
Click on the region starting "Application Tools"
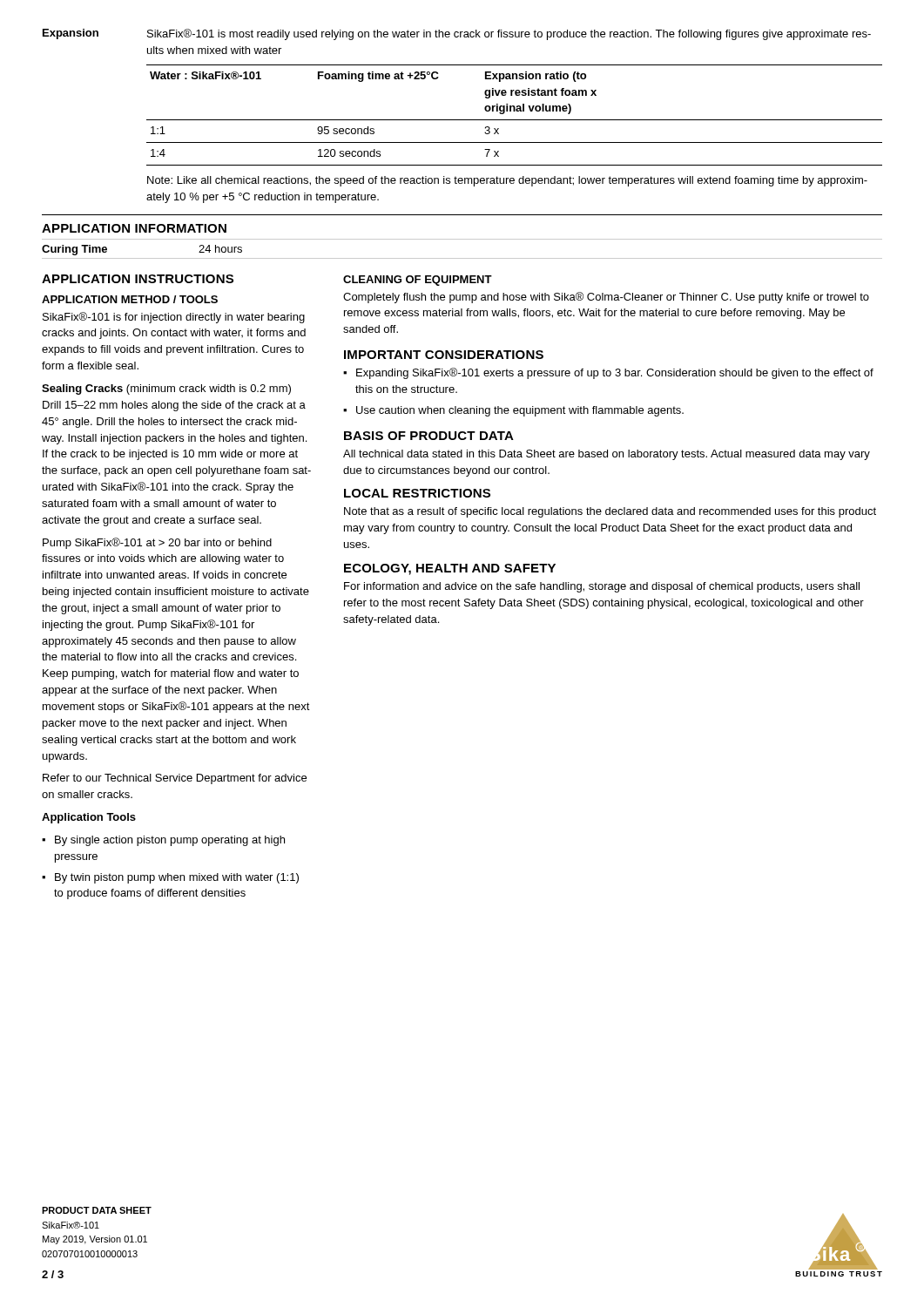89,818
